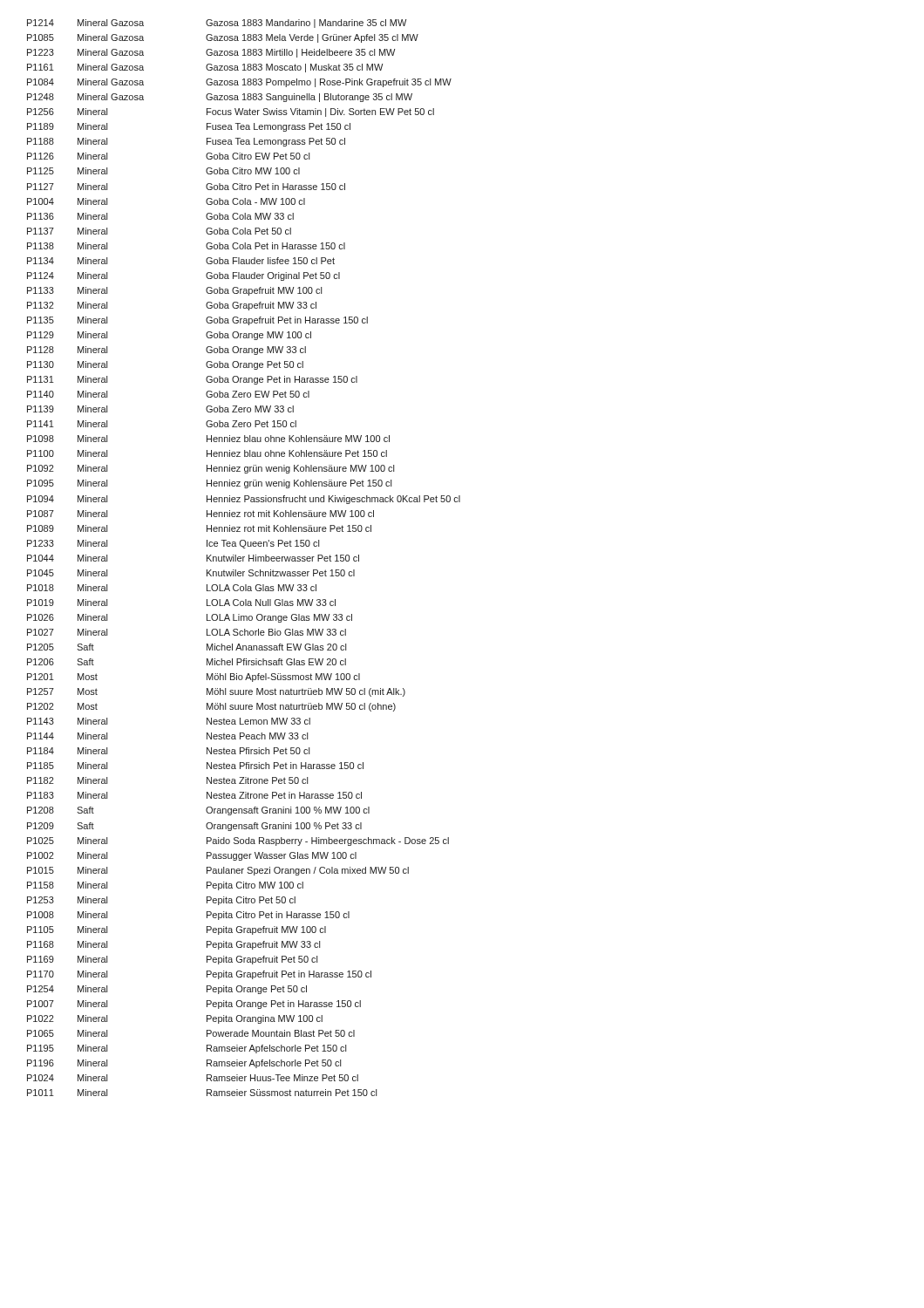Click where it says "P1205SaftMichel Ananassaft EW Glas 20 cl"
924x1308 pixels.
[41, 647]
